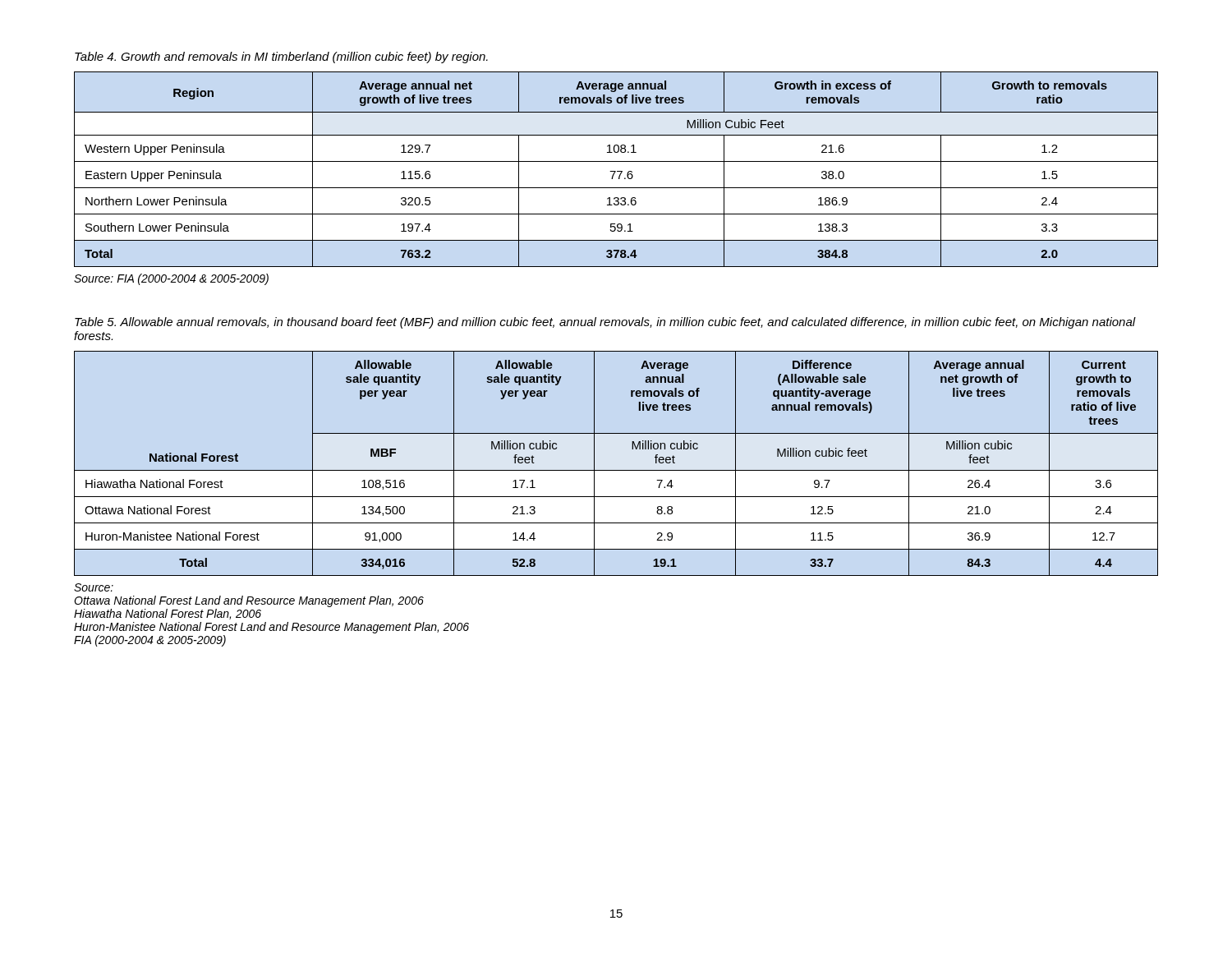Image resolution: width=1232 pixels, height=953 pixels.
Task: Where is the caption that starts "Table 5. Allowable annual removals, in thousand board"?
Action: (x=605, y=329)
